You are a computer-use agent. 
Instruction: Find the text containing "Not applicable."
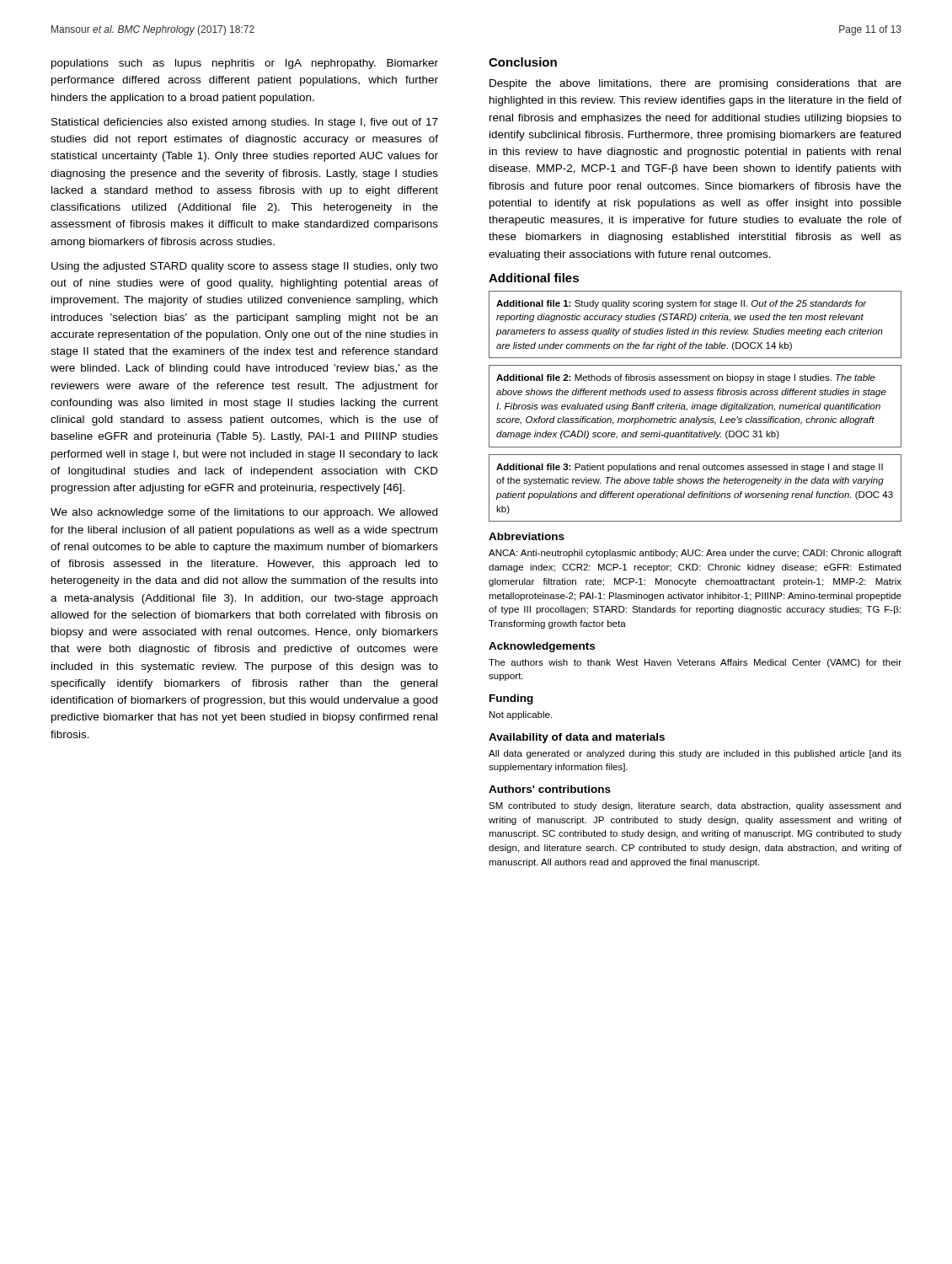521,715
